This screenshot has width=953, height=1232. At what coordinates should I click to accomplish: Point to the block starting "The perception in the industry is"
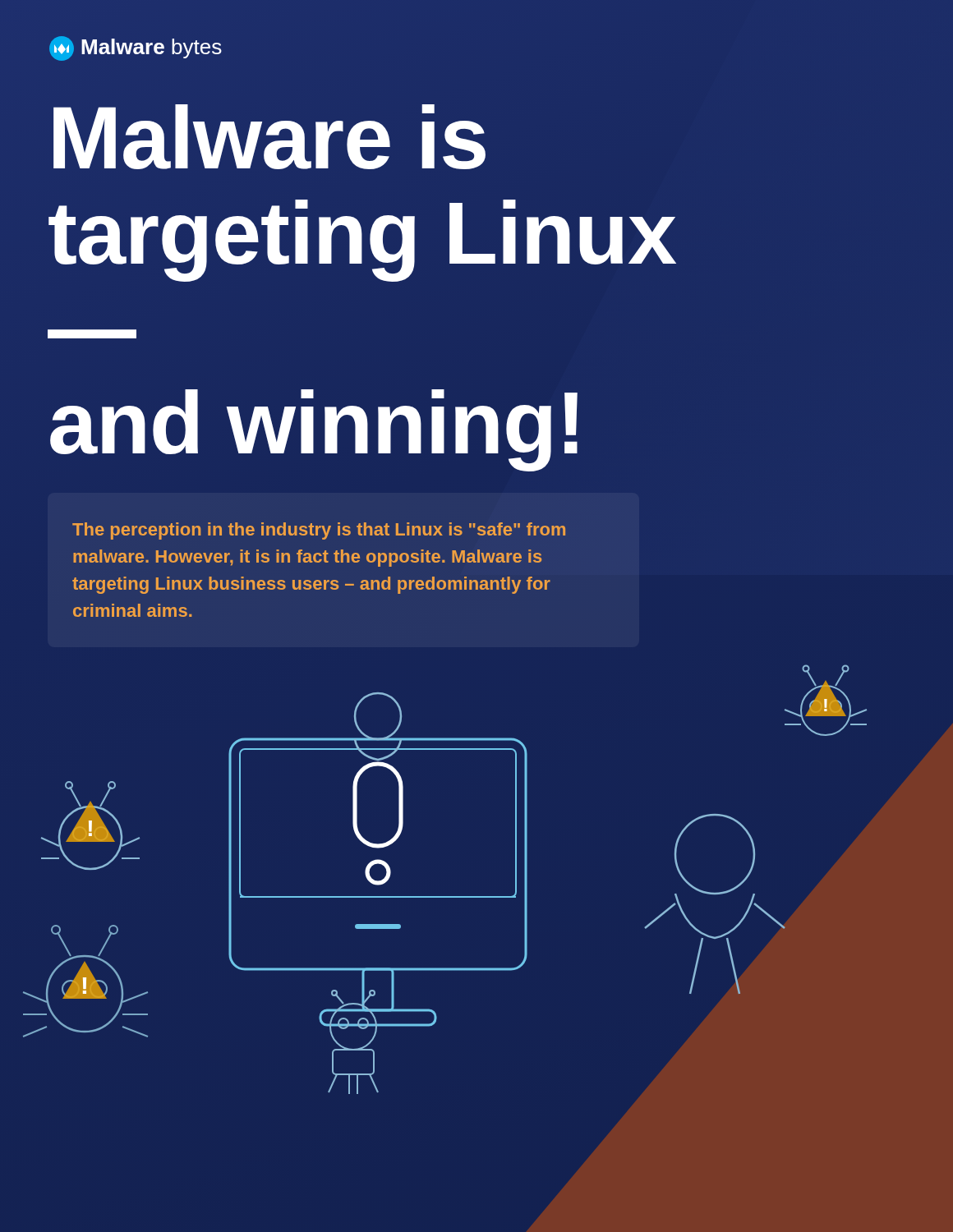343,570
